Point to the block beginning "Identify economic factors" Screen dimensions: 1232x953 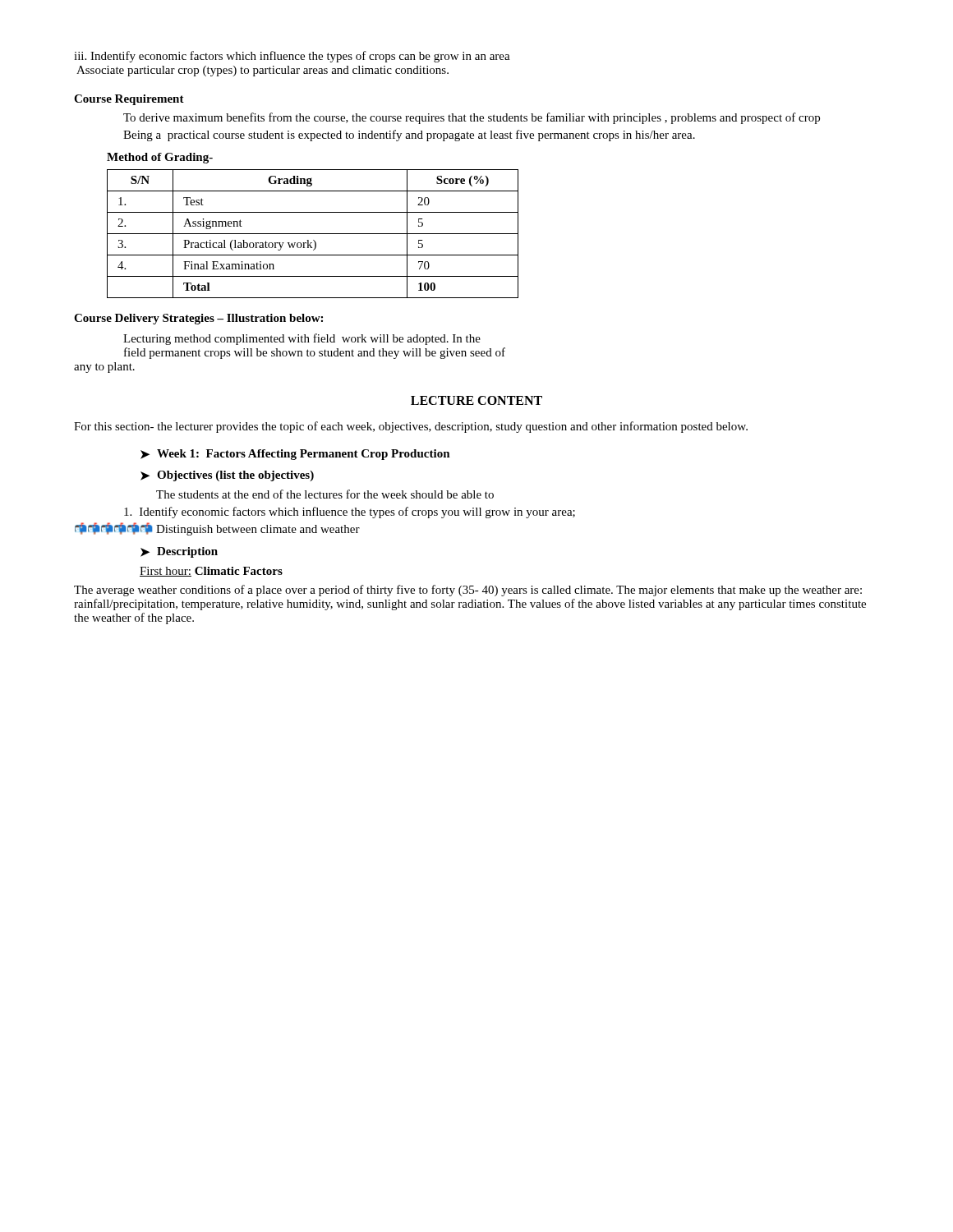[x=349, y=512]
